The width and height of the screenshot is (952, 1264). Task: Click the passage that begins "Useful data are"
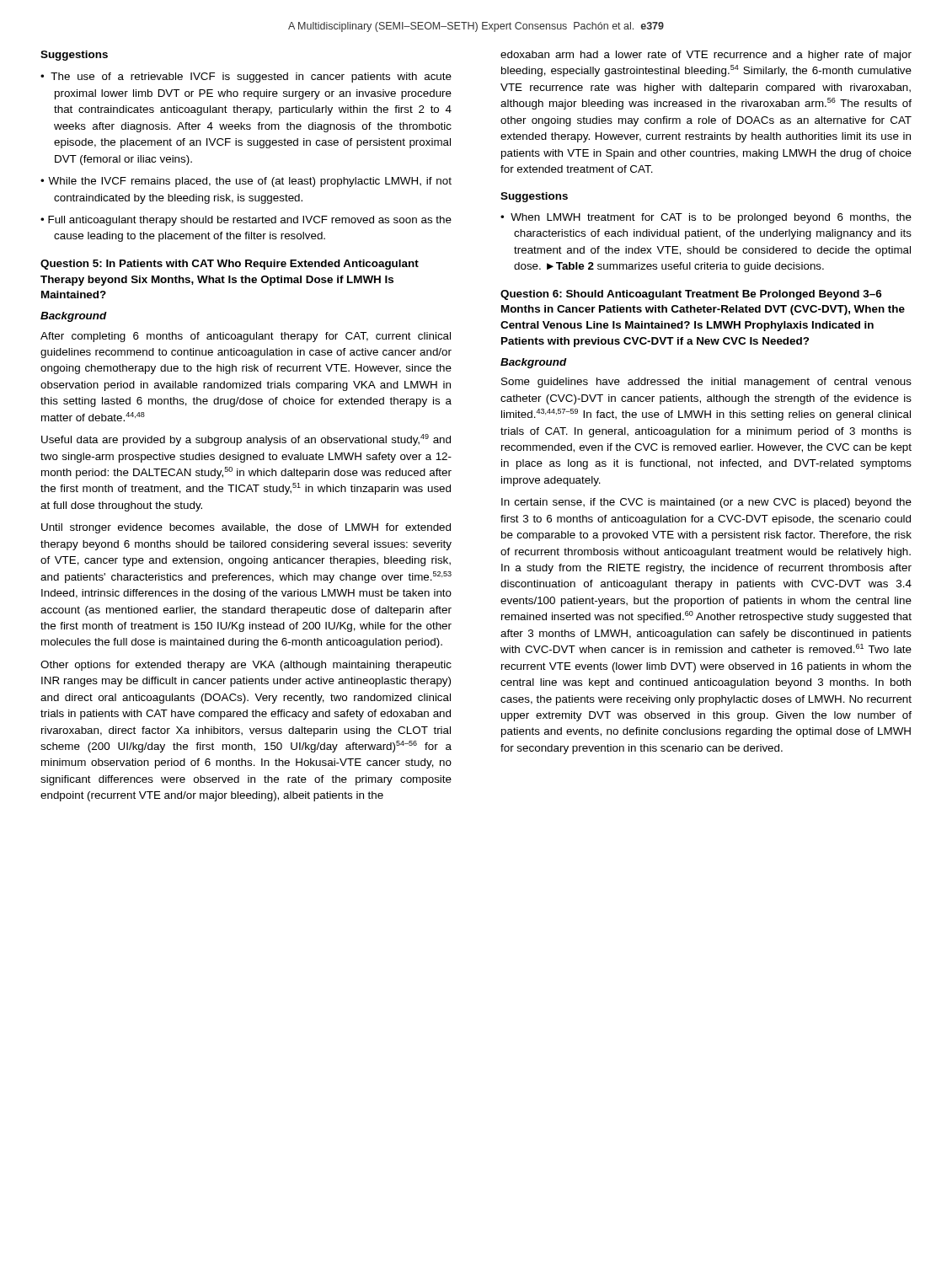click(x=246, y=472)
